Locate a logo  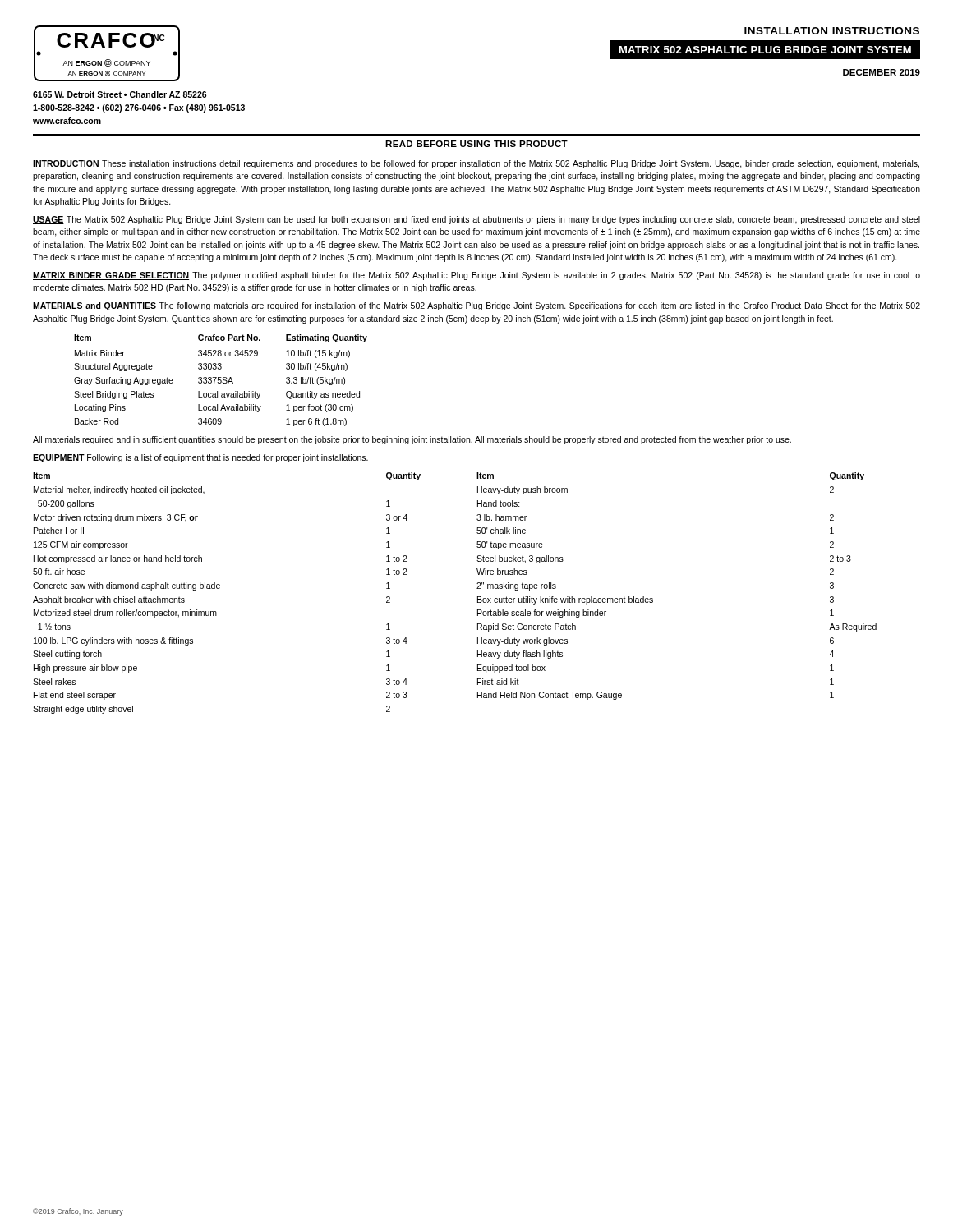click(139, 54)
